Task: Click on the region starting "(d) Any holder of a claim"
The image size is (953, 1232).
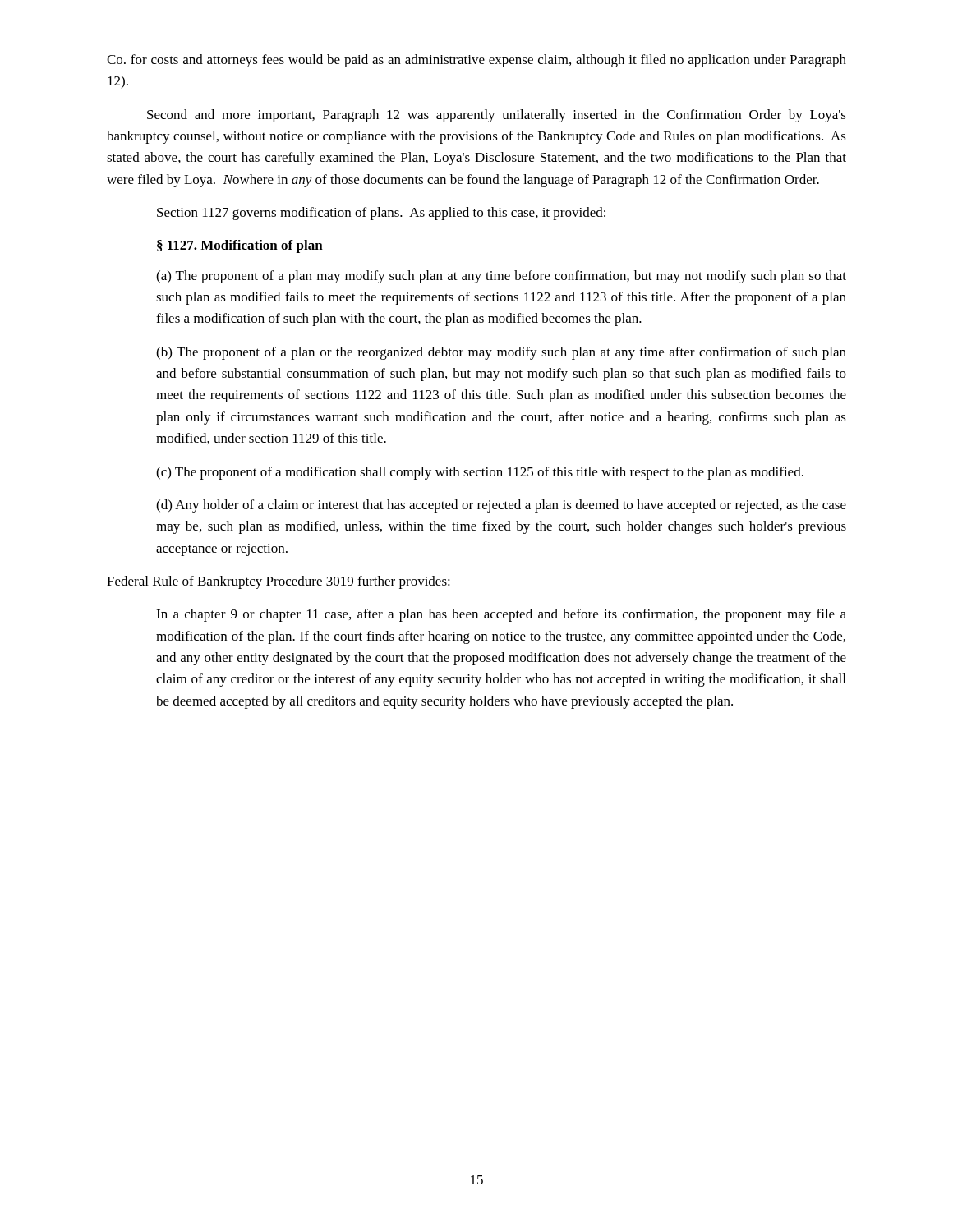Action: click(501, 526)
